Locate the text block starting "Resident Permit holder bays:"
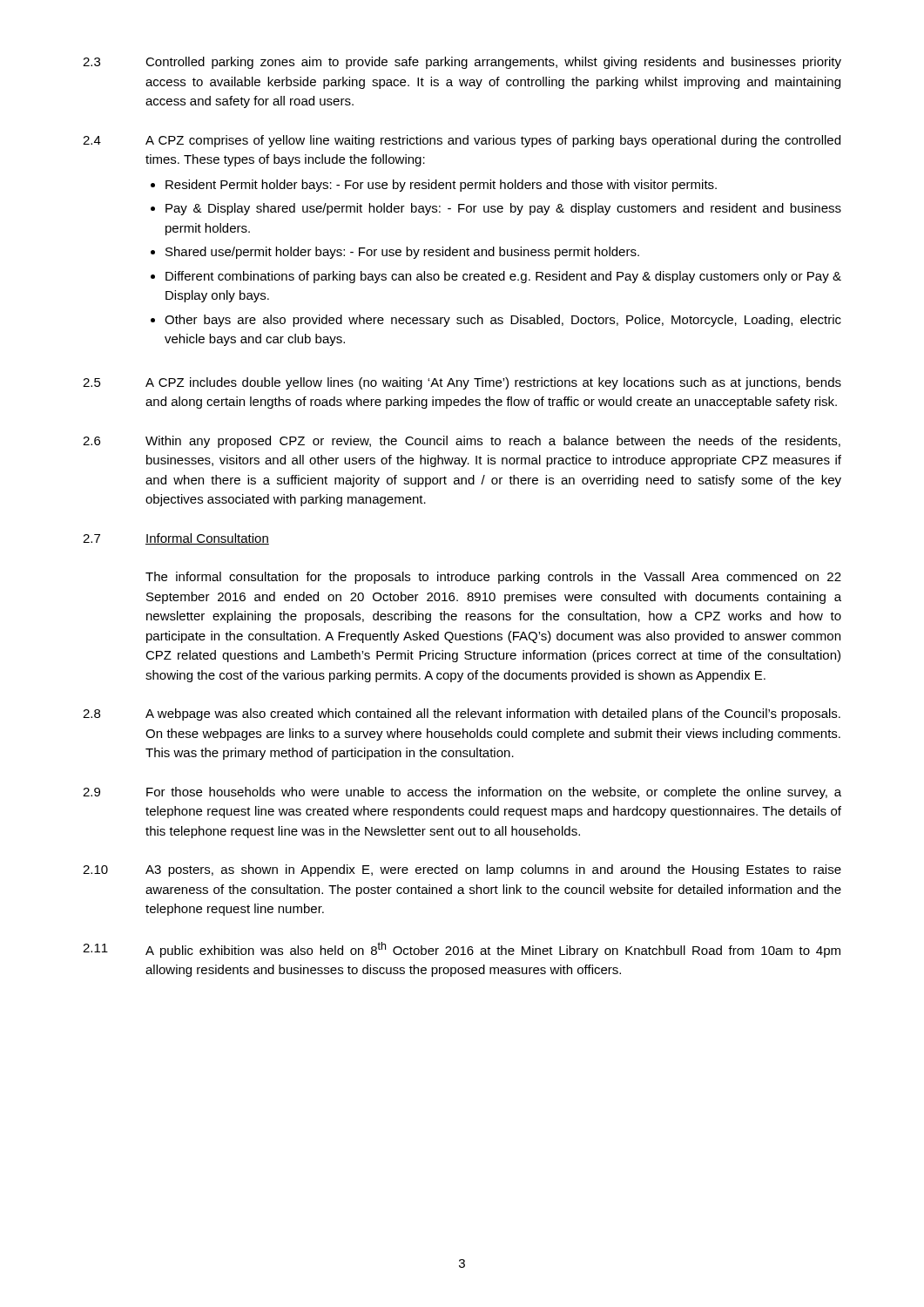Viewport: 924px width, 1307px height. click(x=441, y=184)
